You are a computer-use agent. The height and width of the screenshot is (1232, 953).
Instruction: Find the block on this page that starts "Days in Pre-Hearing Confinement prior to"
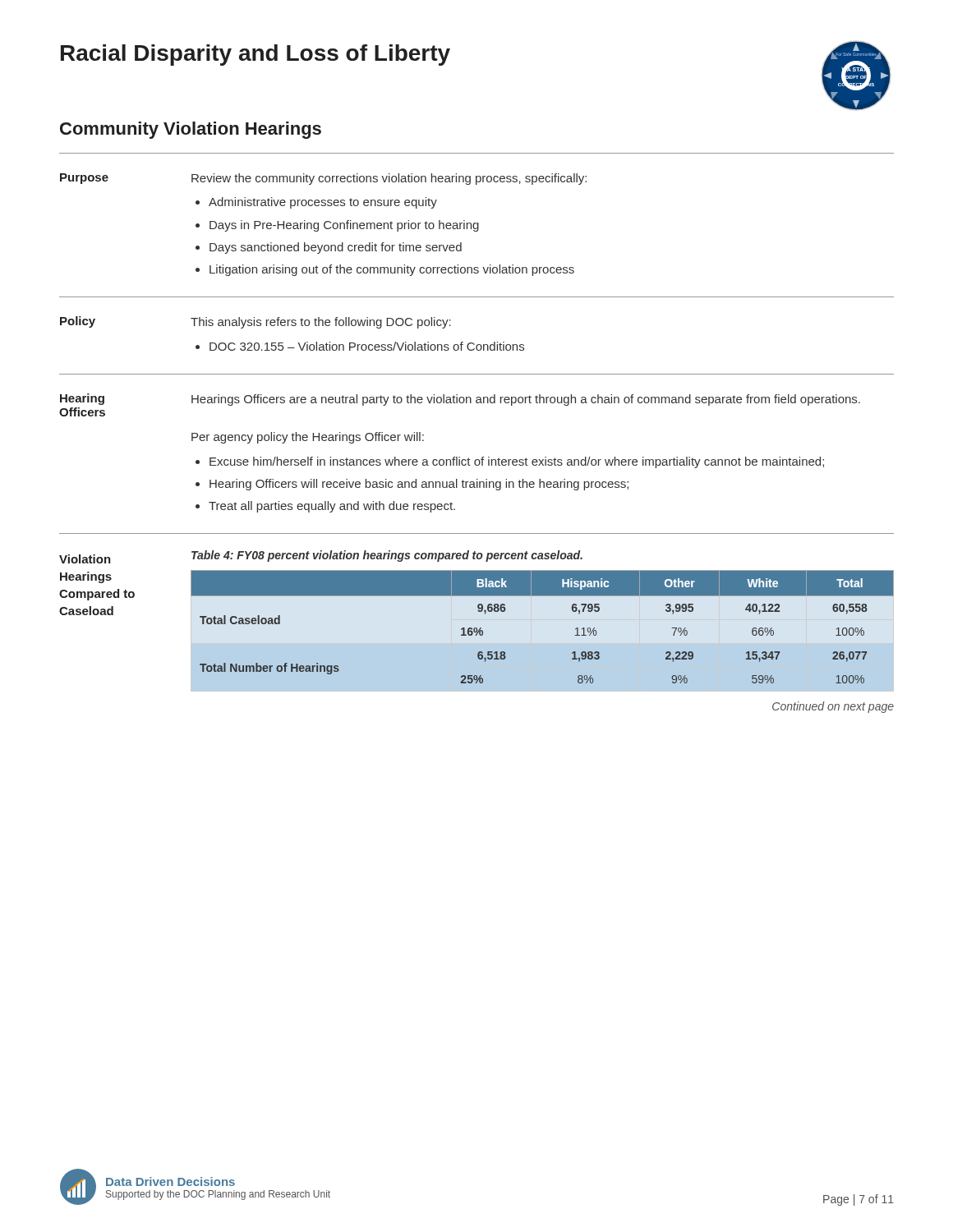[x=344, y=224]
